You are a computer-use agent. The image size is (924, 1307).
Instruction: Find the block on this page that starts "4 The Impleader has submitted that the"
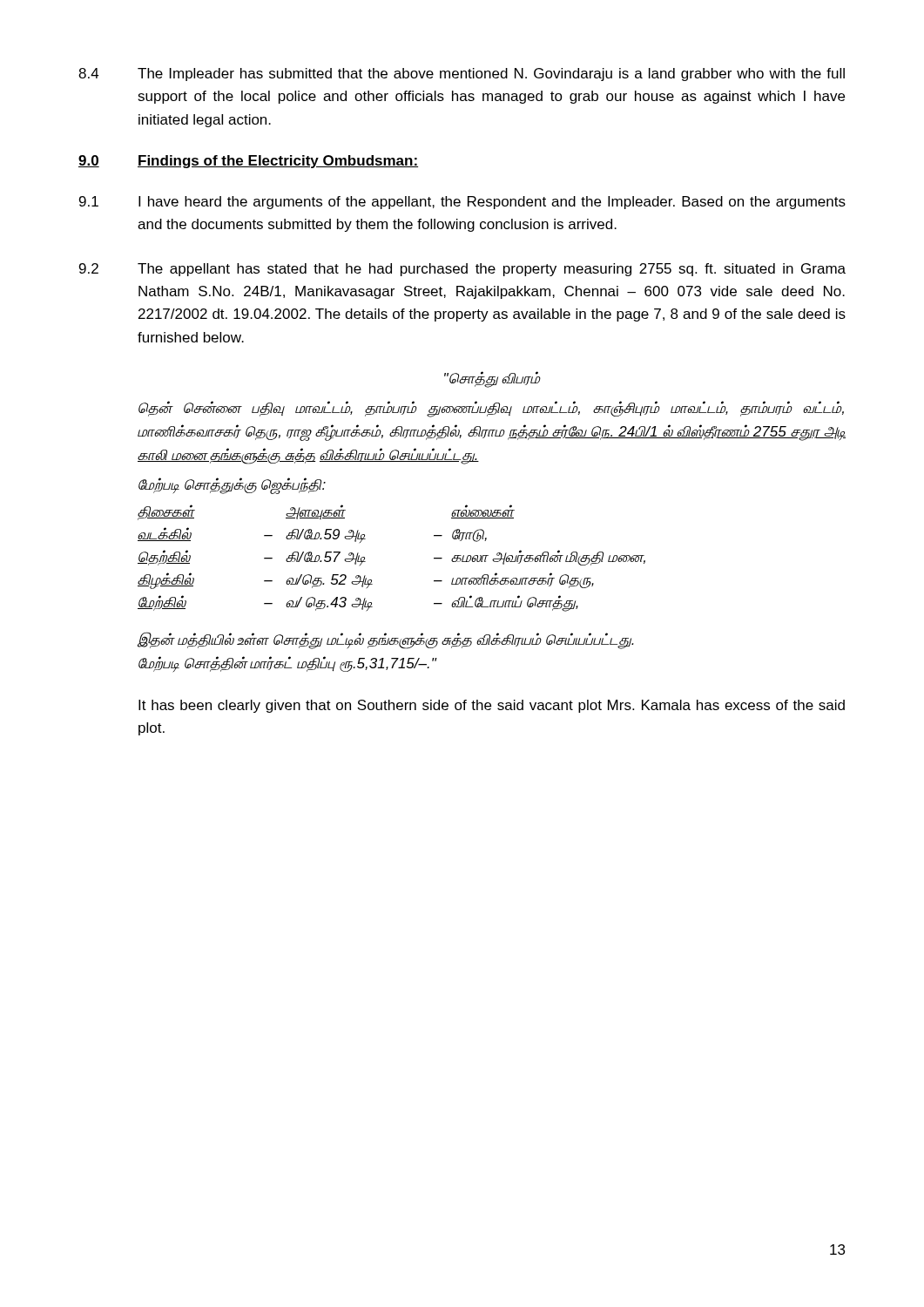[462, 97]
